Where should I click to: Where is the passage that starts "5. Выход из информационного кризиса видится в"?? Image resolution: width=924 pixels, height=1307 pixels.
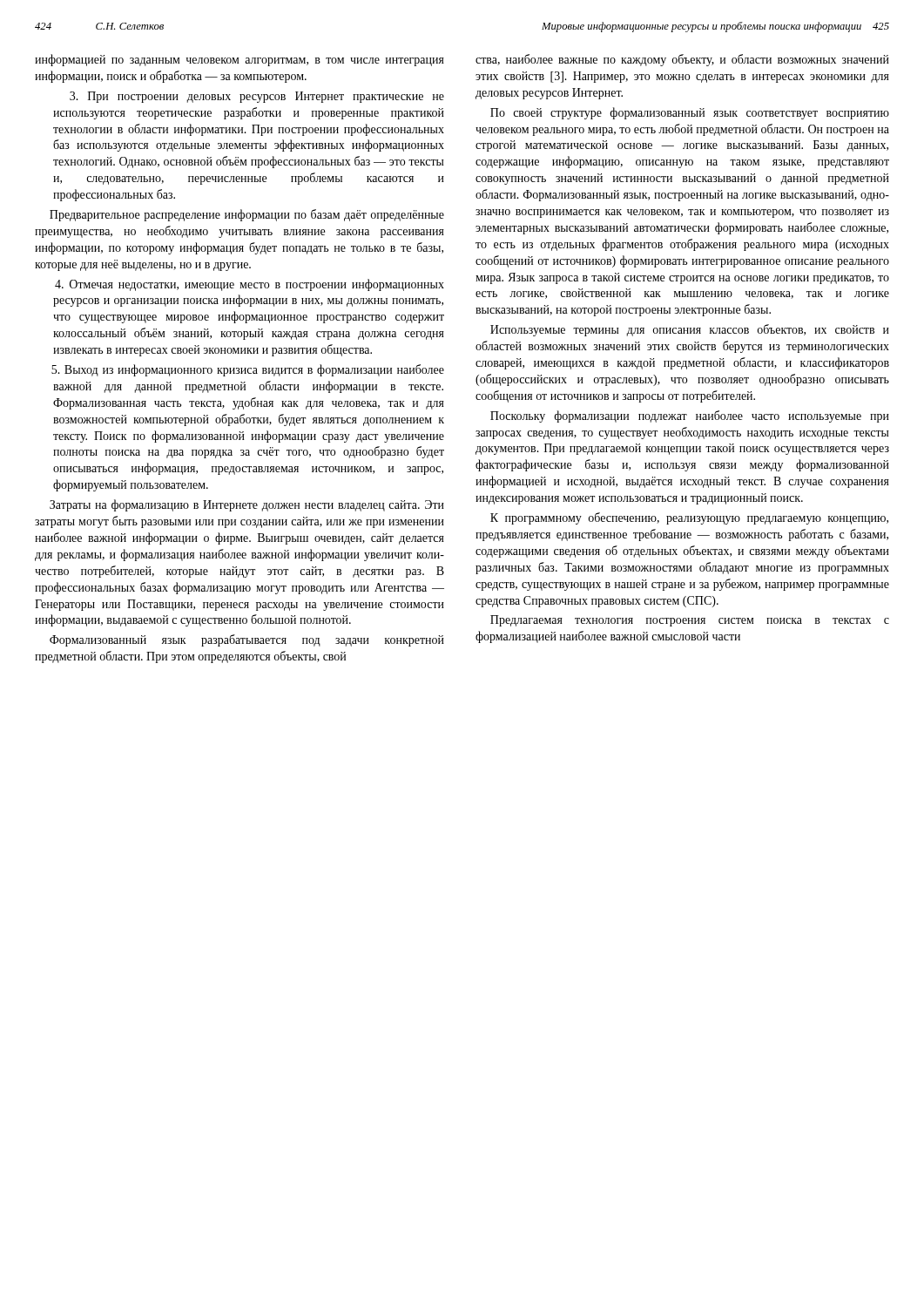tap(240, 428)
